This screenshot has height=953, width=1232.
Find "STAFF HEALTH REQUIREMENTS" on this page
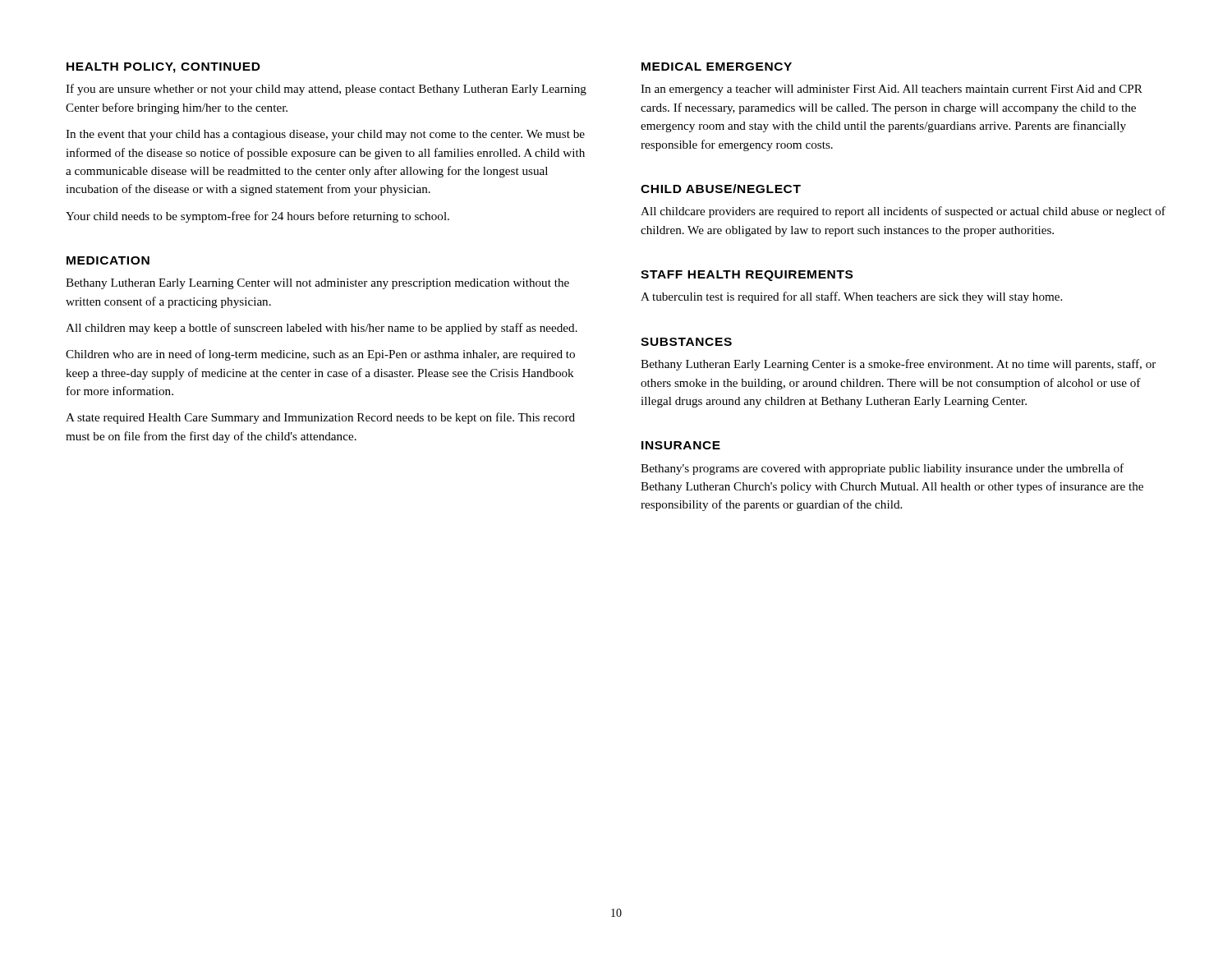pos(747,274)
